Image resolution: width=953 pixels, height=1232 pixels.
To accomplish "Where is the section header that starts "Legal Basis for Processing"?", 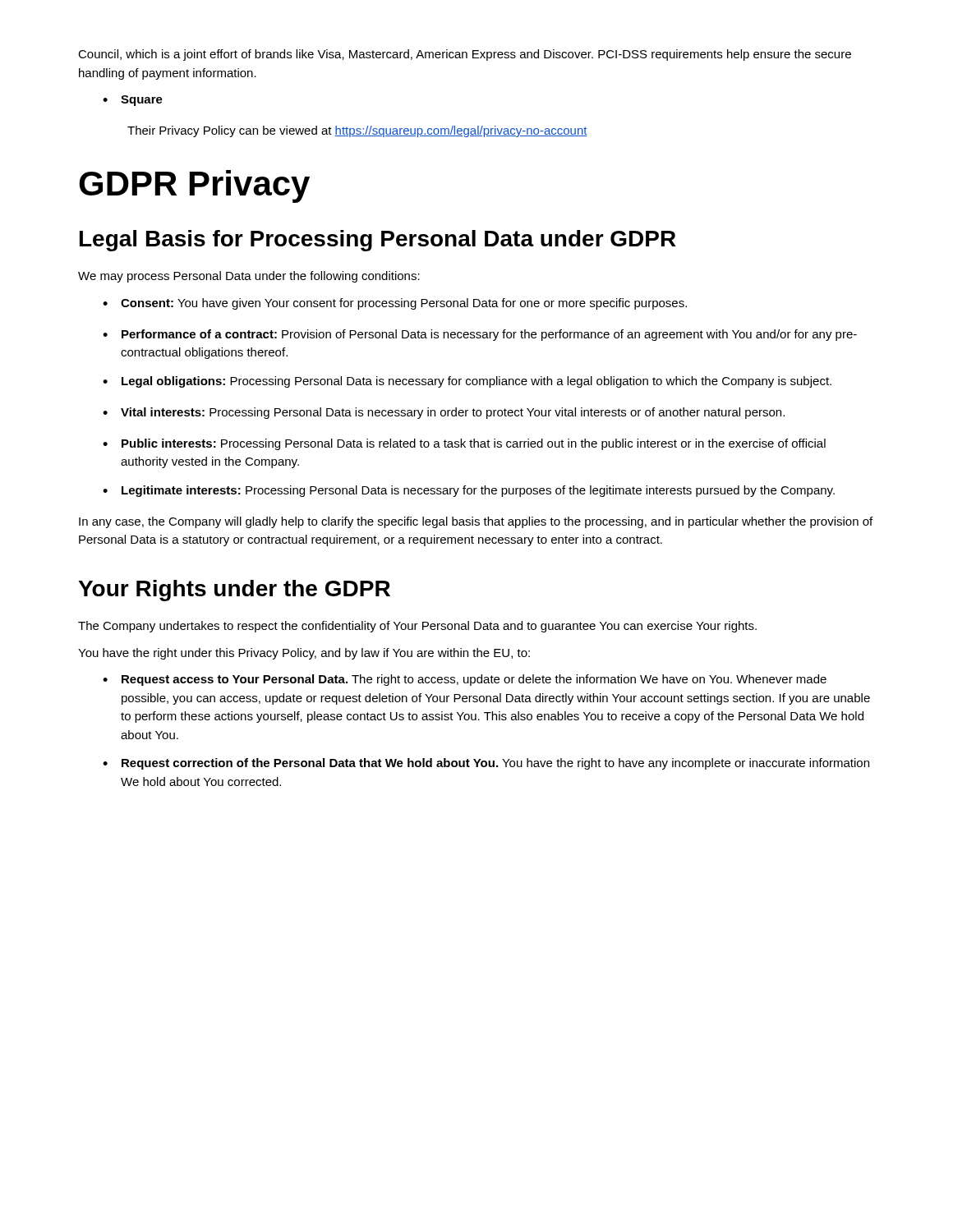I will (377, 239).
